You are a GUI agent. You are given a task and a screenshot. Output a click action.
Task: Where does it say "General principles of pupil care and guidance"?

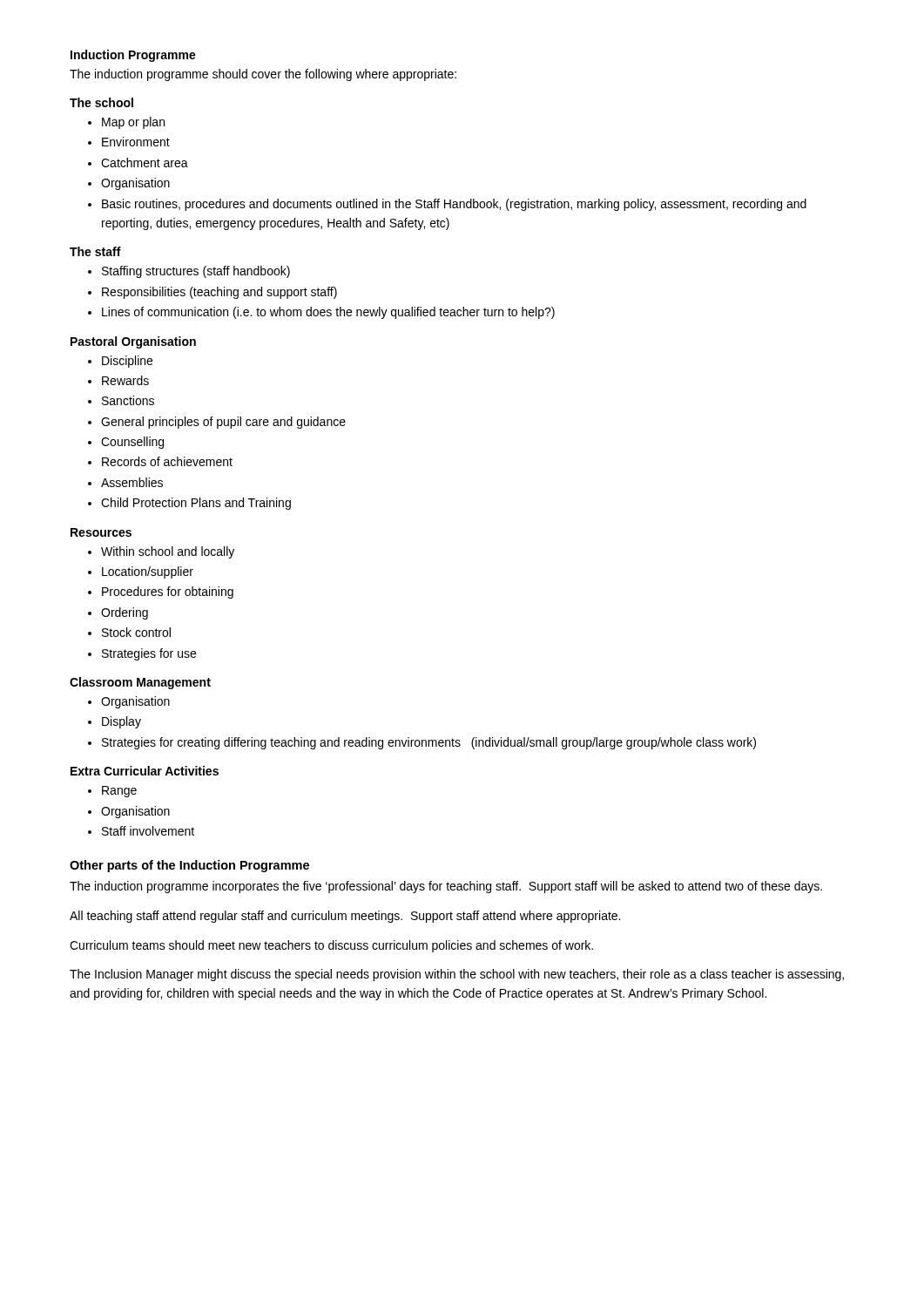223,421
